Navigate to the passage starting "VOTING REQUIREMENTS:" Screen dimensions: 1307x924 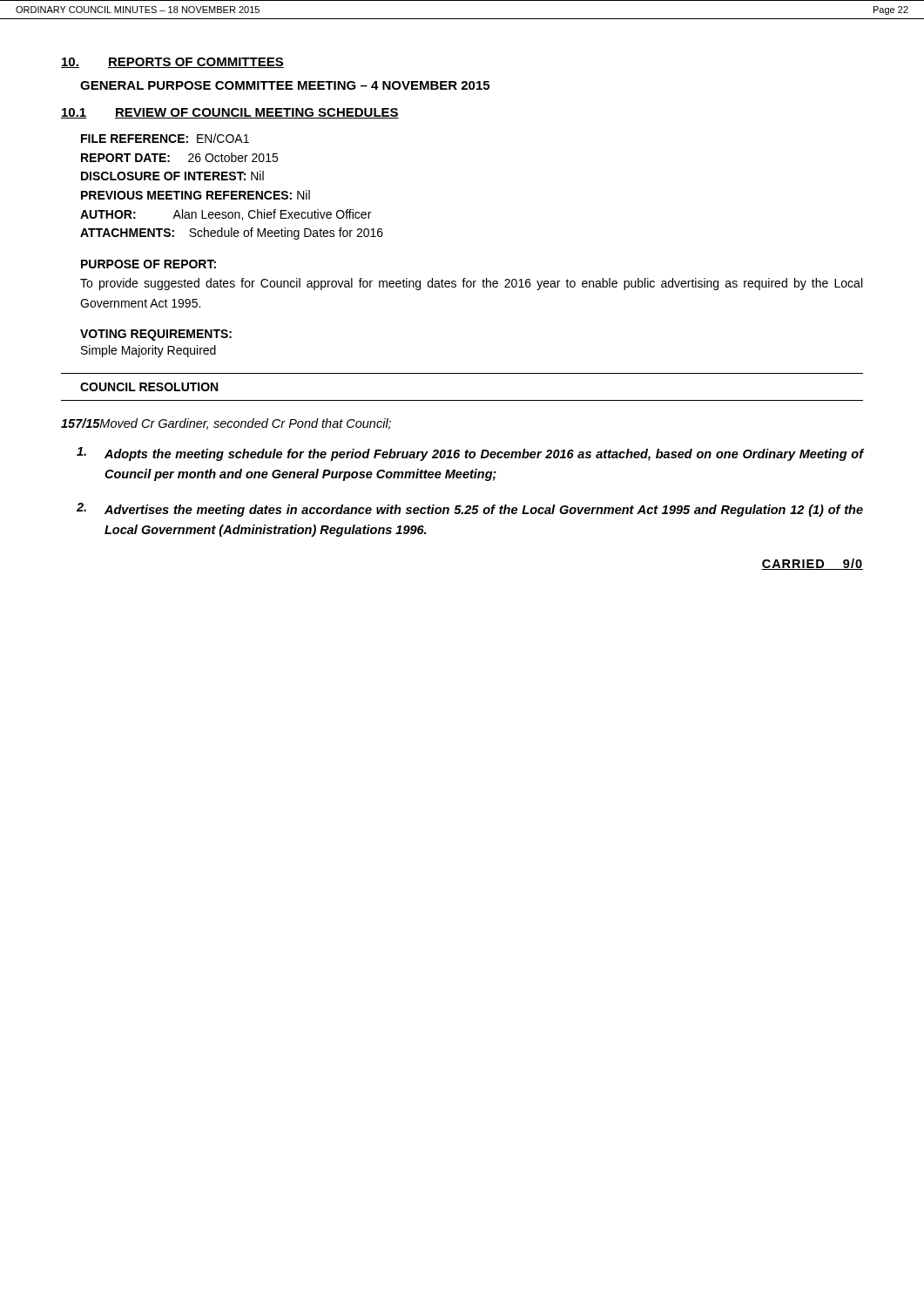[x=156, y=334]
